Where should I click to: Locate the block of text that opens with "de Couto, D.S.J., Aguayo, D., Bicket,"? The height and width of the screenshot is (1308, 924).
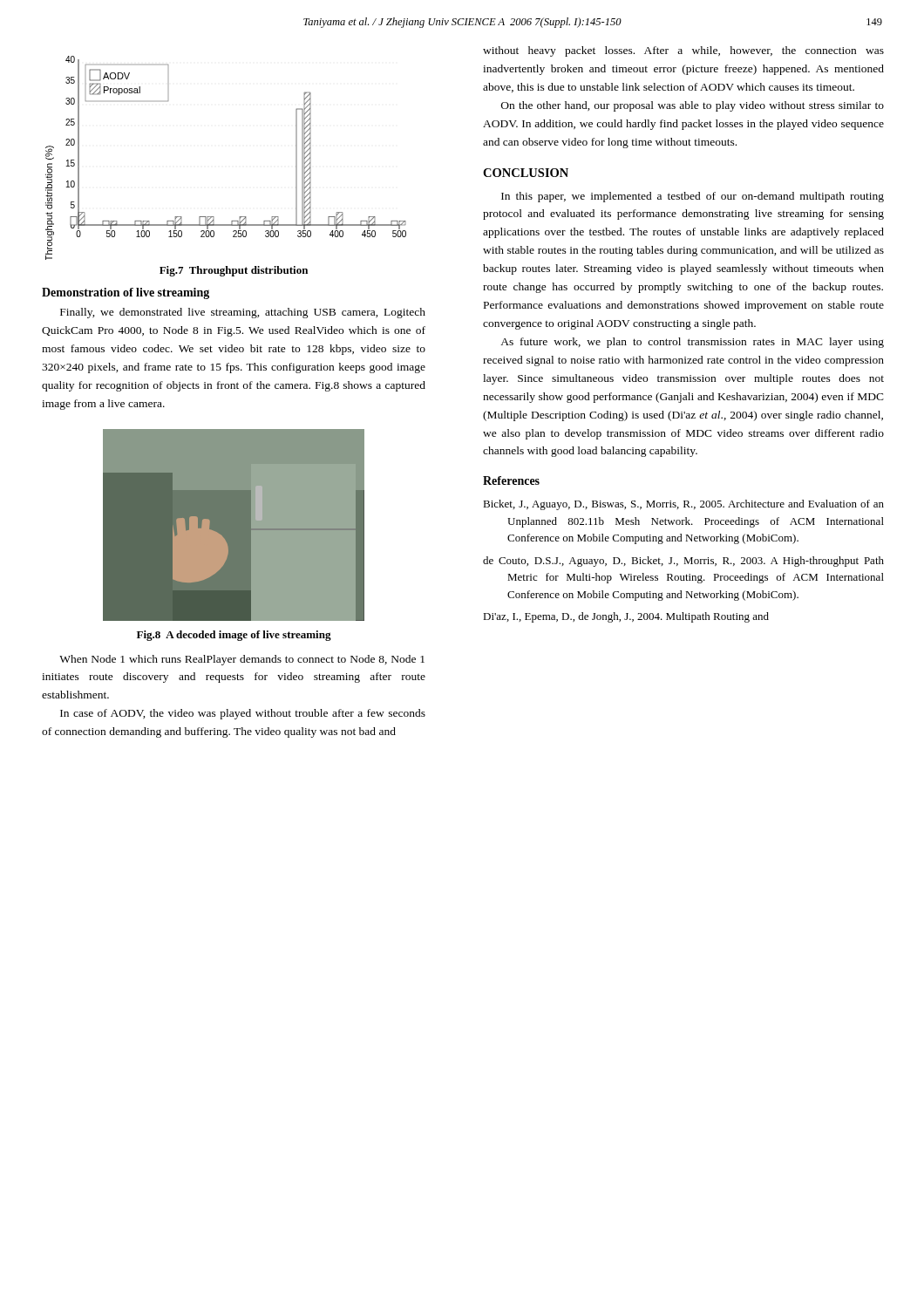tap(683, 577)
